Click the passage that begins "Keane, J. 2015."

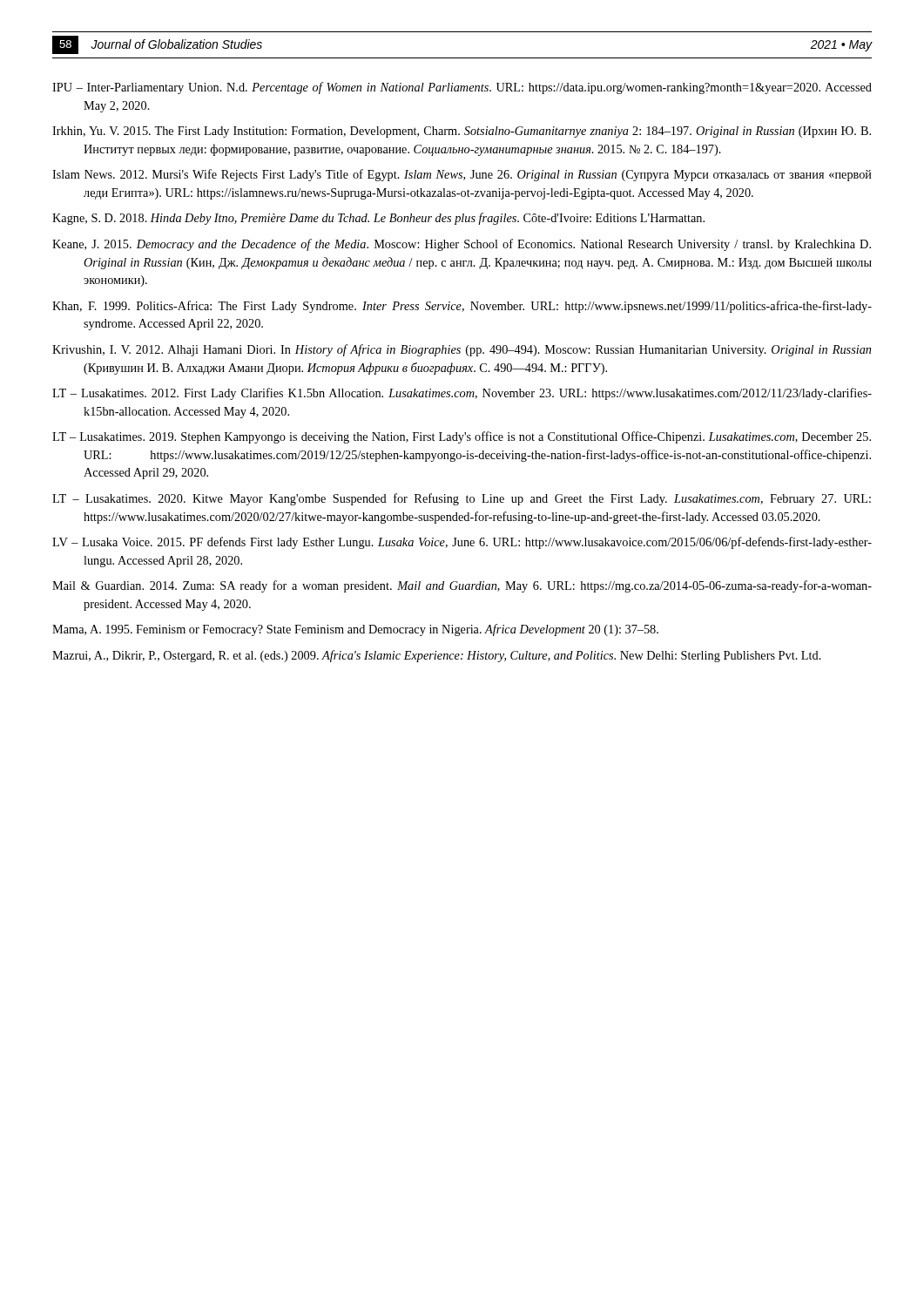(x=462, y=262)
